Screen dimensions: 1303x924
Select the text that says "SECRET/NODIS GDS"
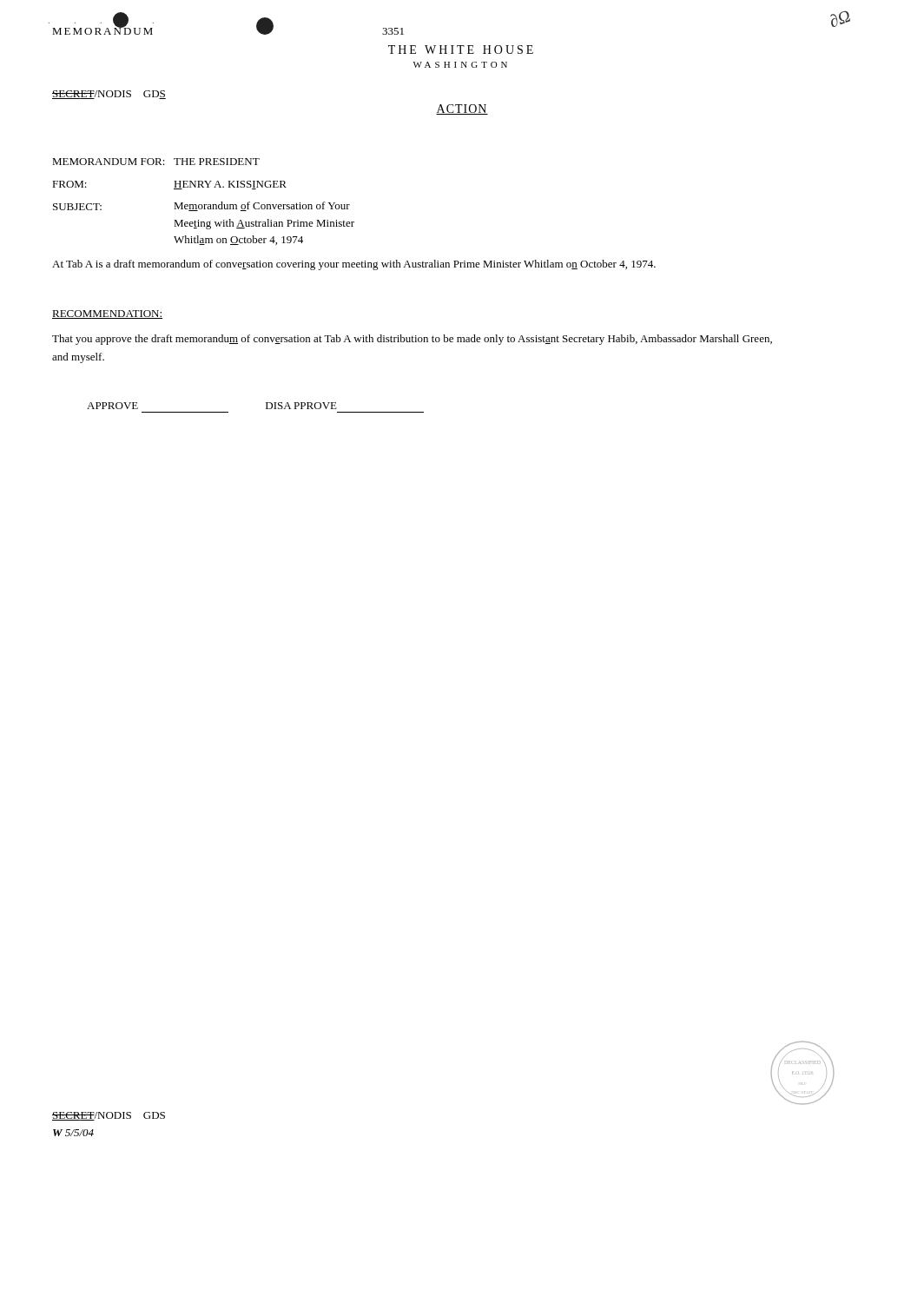(109, 93)
